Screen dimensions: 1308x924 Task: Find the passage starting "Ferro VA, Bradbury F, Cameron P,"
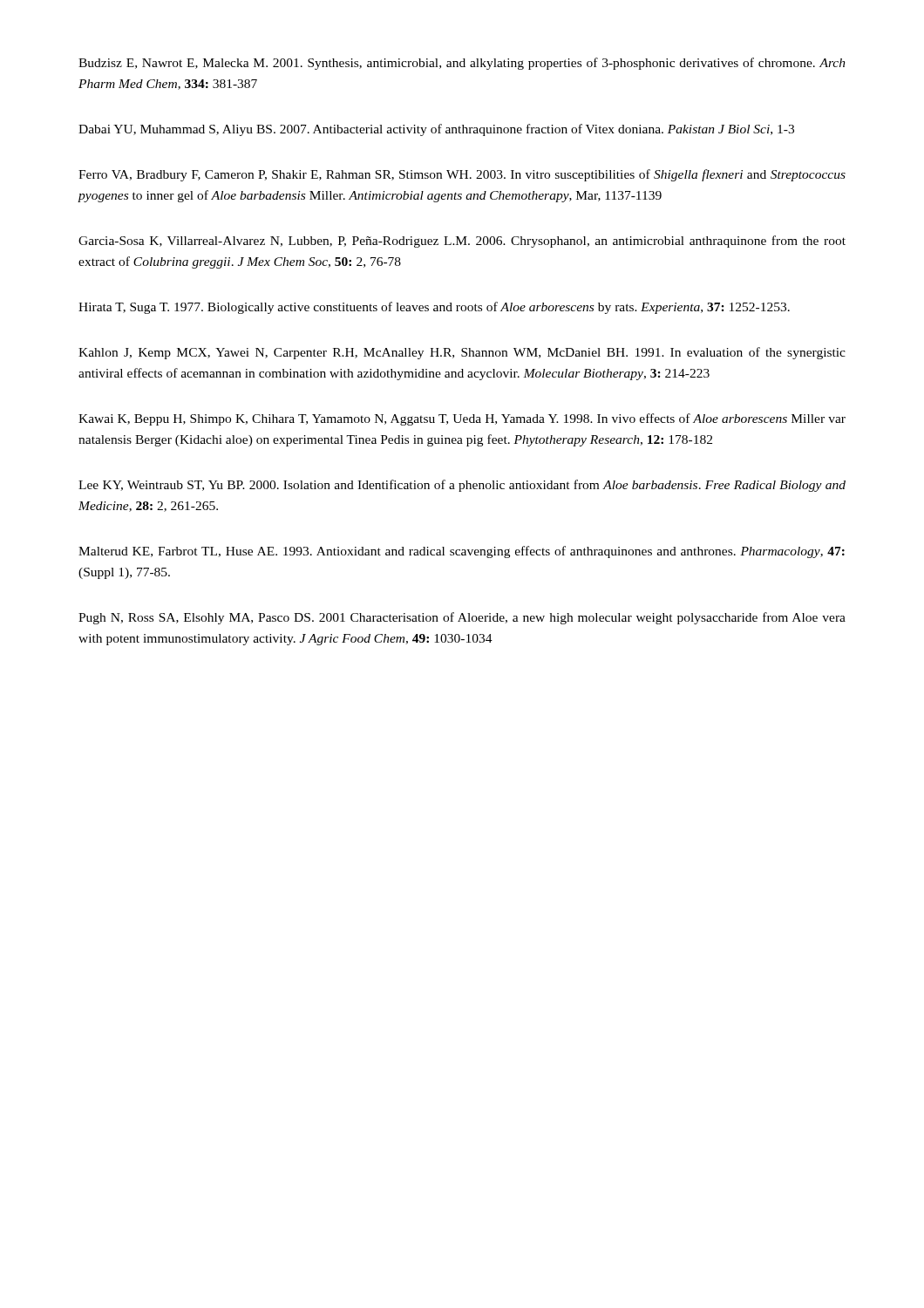pyautogui.click(x=462, y=184)
